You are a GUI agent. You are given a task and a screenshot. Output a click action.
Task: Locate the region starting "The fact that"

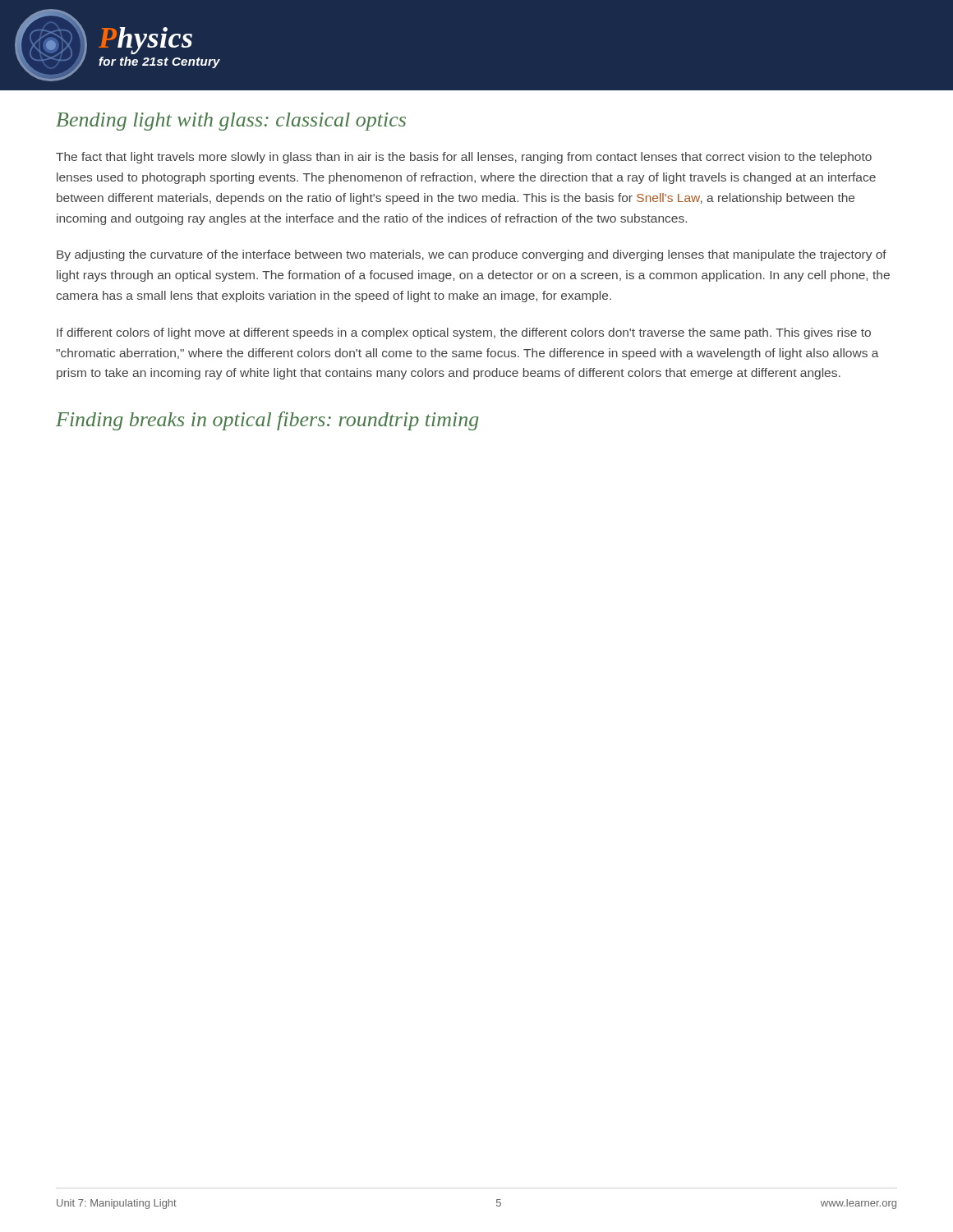(466, 187)
